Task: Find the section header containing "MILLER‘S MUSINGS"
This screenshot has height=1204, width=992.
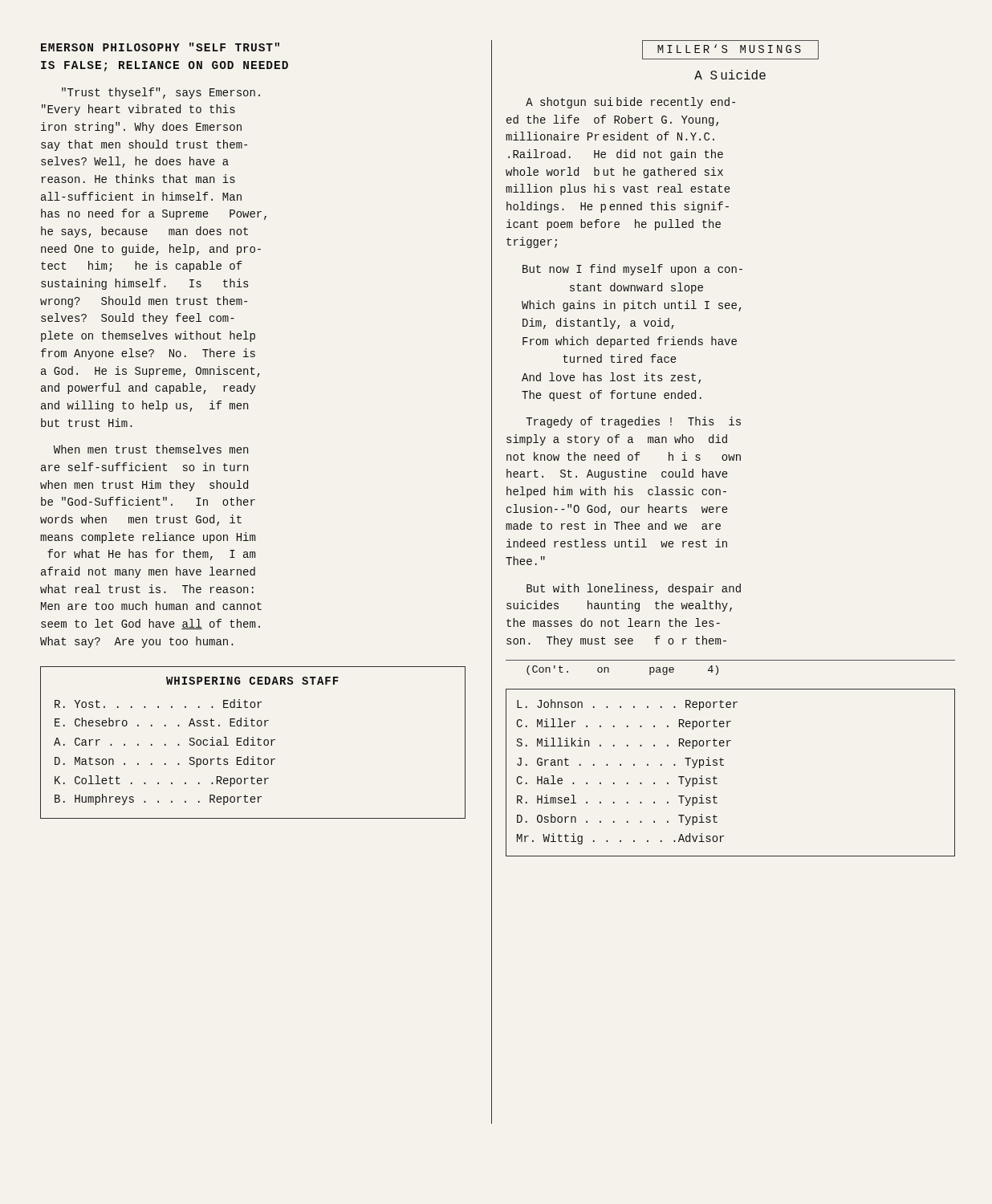Action: [x=730, y=50]
